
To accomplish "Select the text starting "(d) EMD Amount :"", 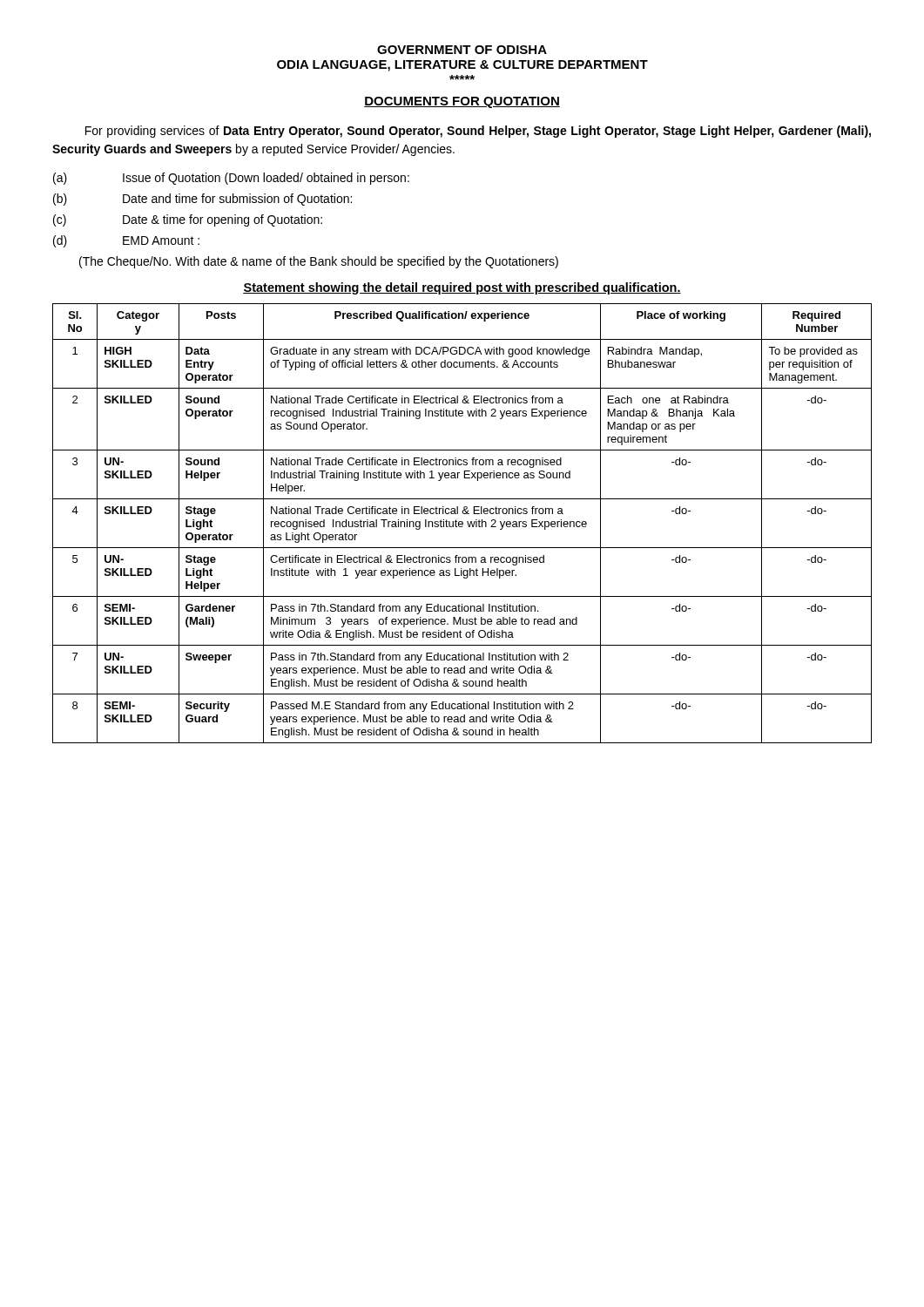I will pyautogui.click(x=126, y=241).
